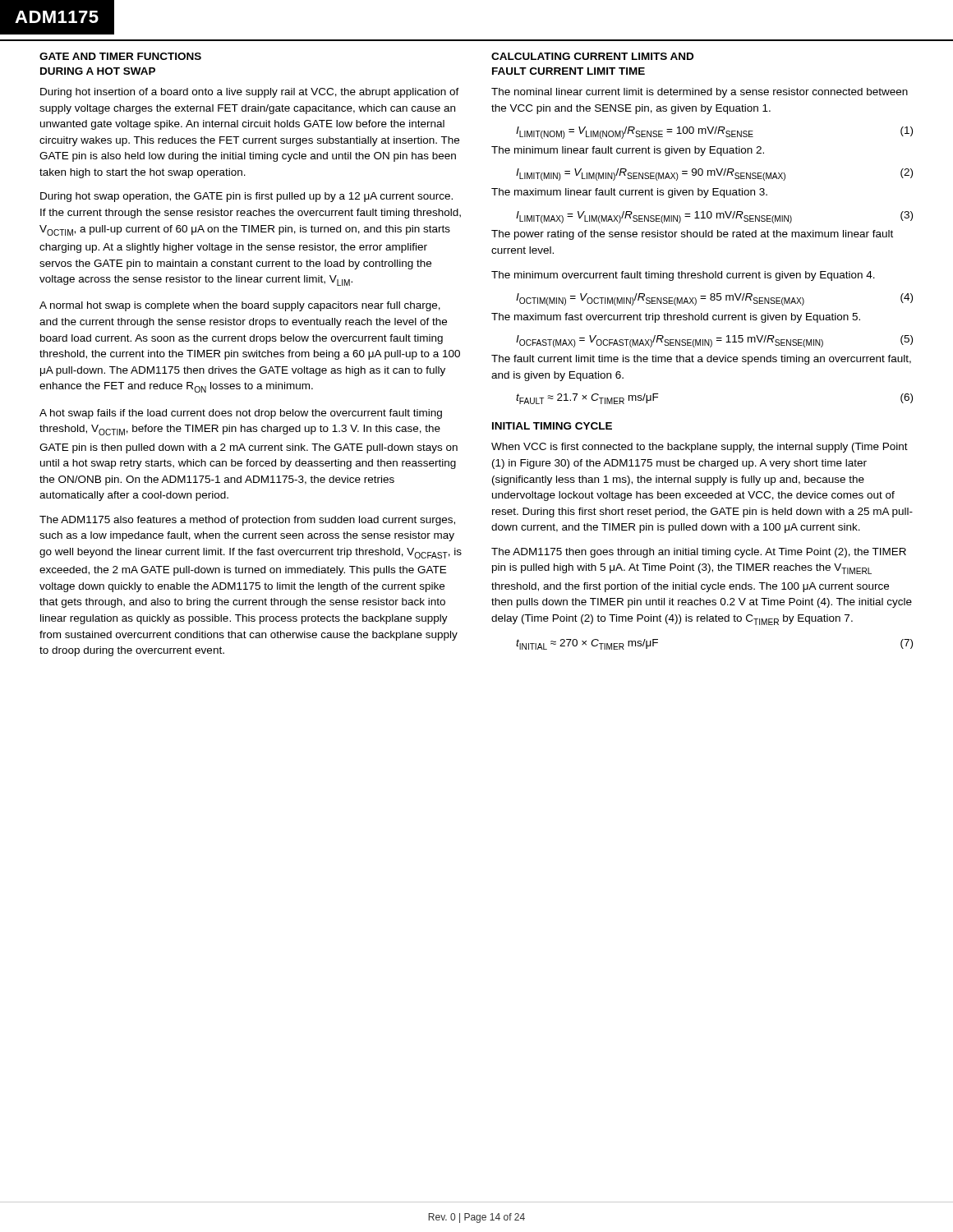Find the text block starting "During hot insertion of a board"
Image resolution: width=953 pixels, height=1232 pixels.
click(251, 132)
